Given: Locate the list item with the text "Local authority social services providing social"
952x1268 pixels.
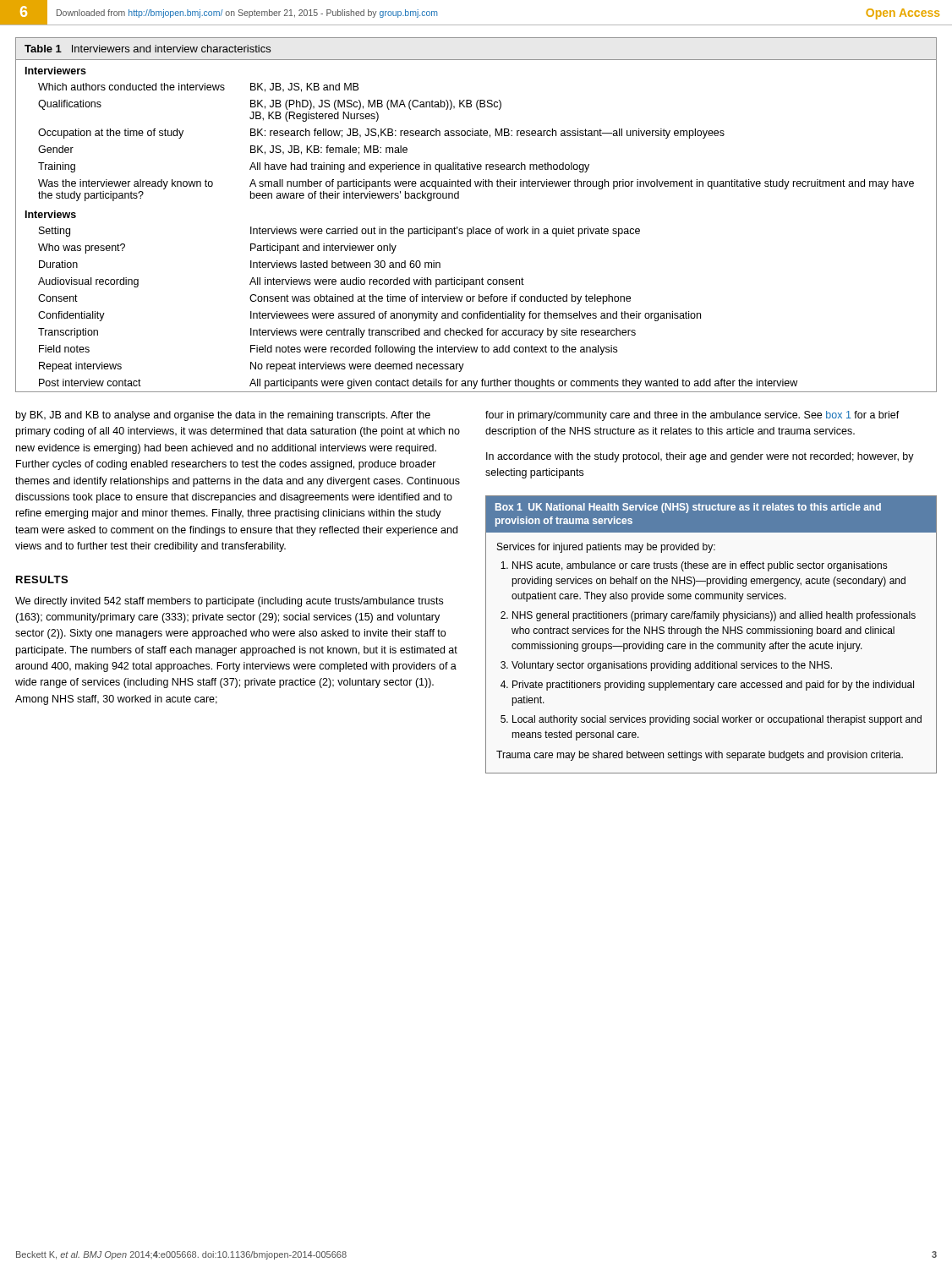Looking at the screenshot, I should [x=717, y=727].
